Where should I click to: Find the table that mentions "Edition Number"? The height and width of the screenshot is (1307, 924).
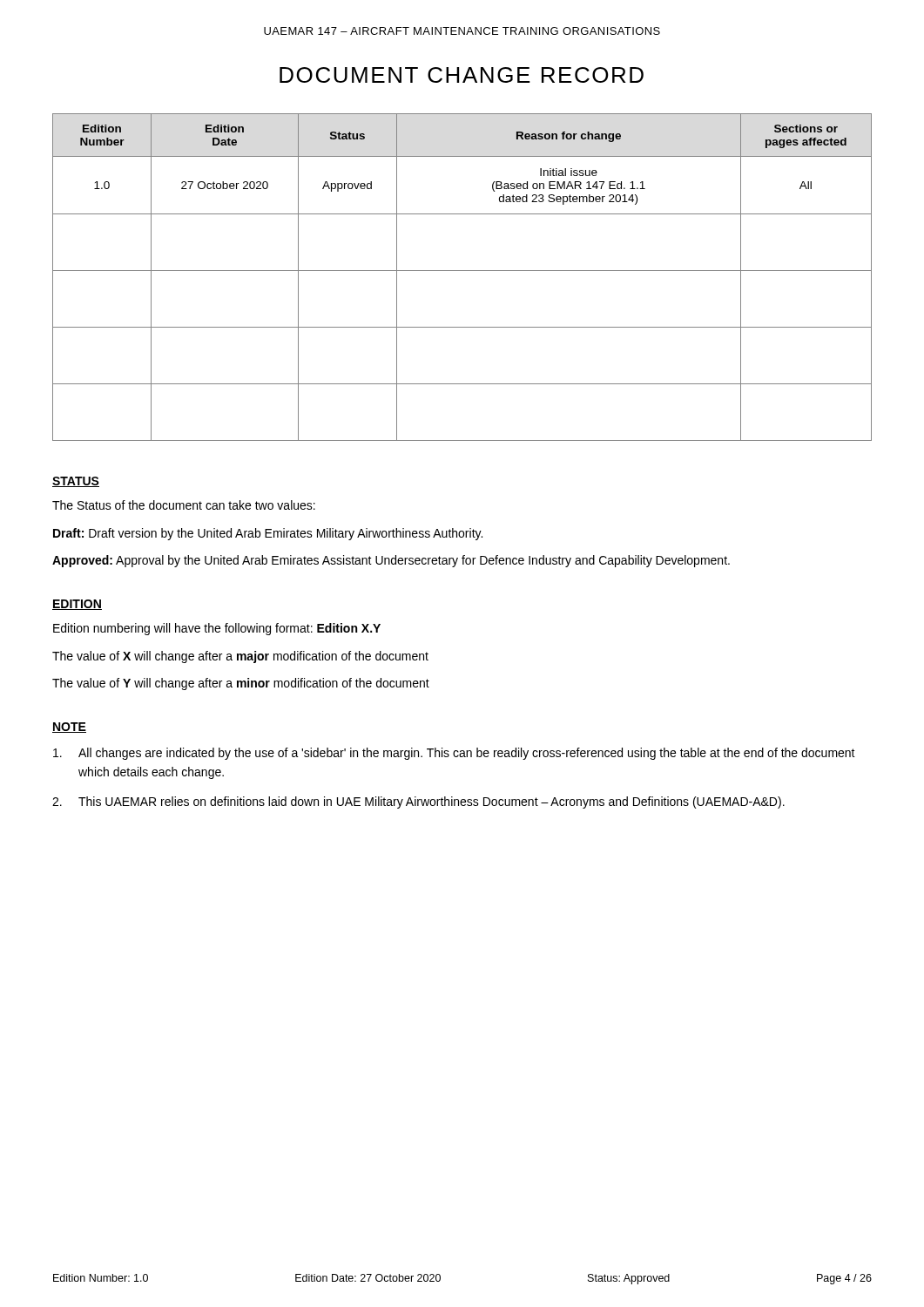(x=462, y=277)
